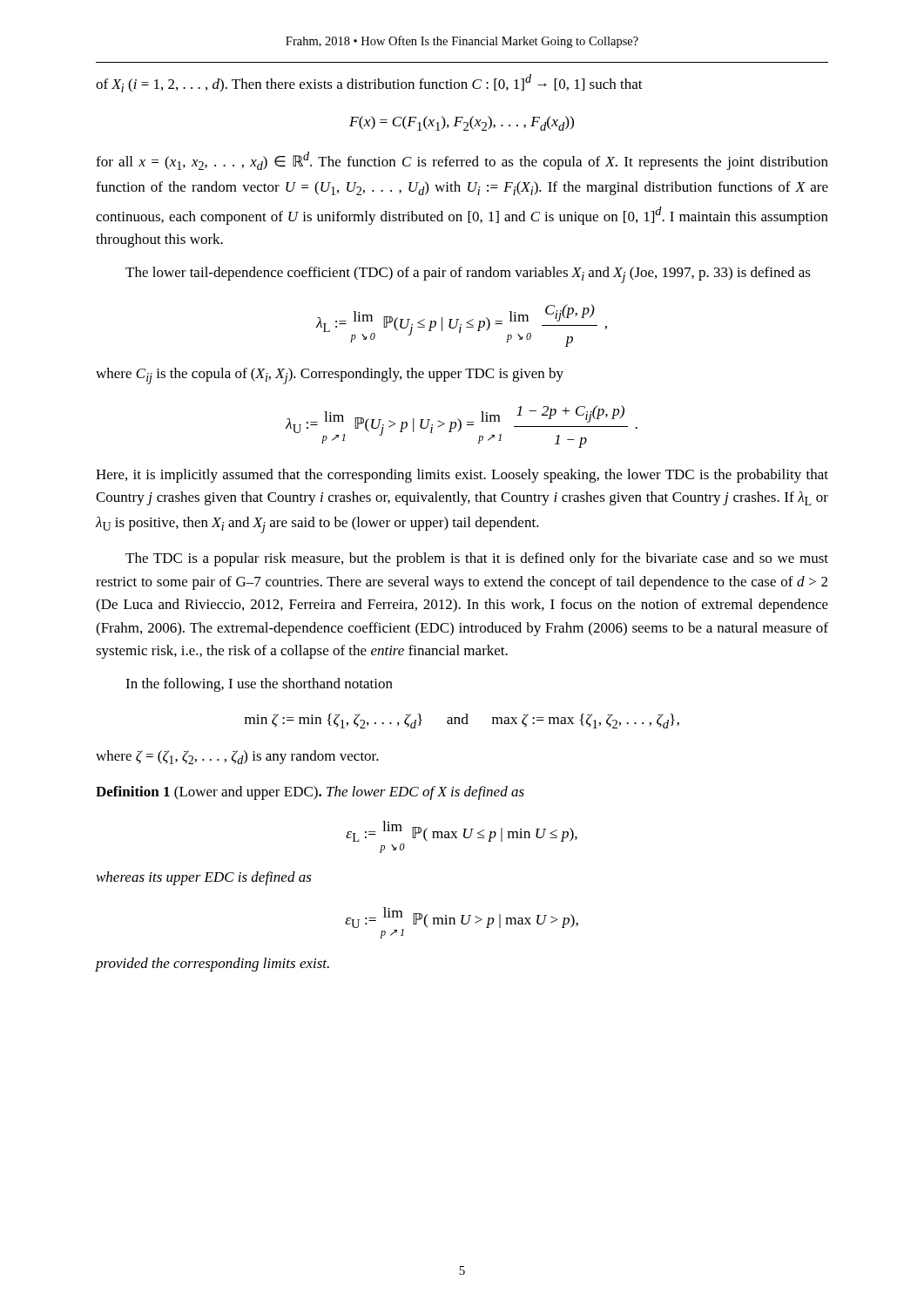The image size is (924, 1307).
Task: Find the formula that says "εU := lim"
Action: [462, 921]
